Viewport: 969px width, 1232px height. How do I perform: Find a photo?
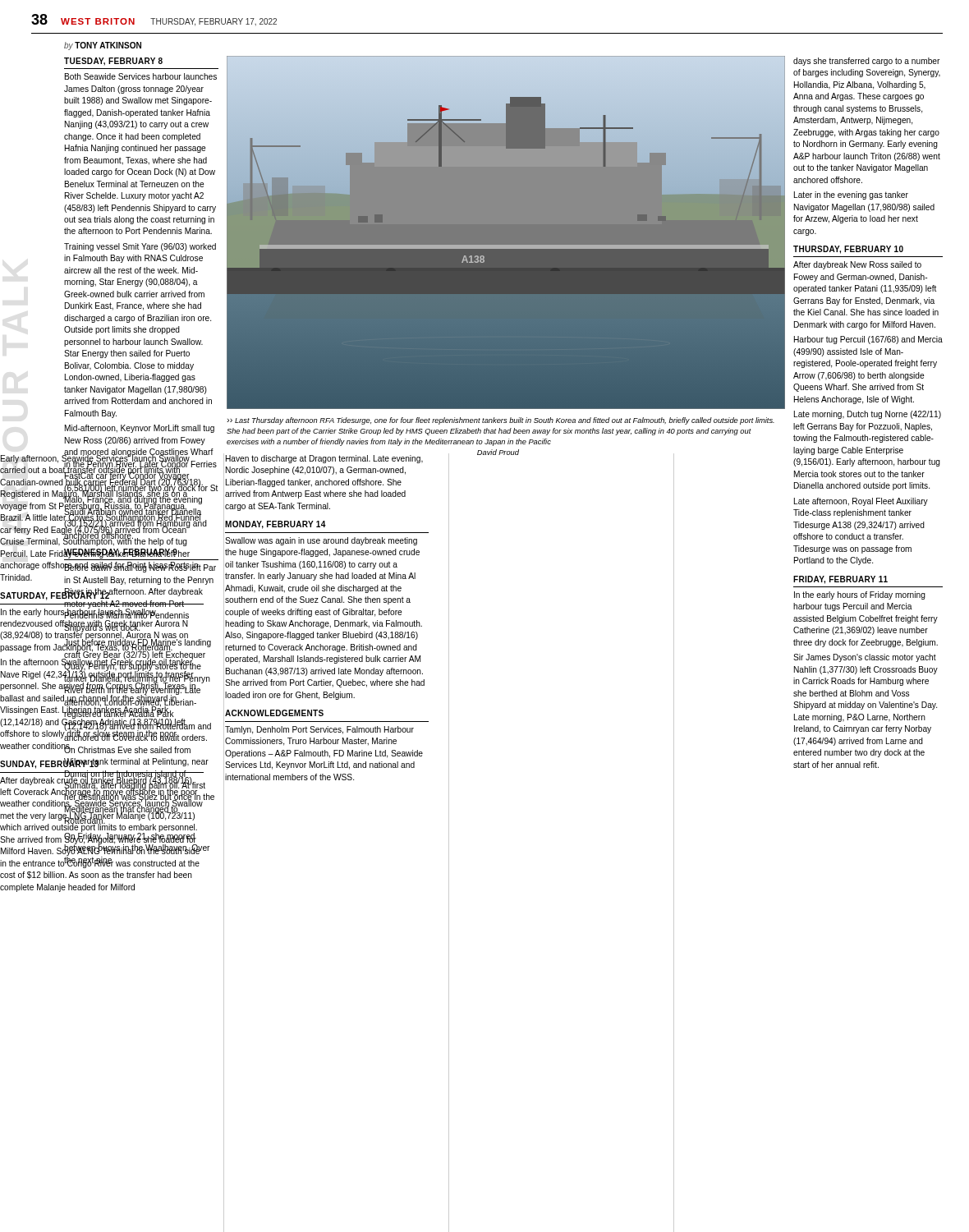(506, 232)
